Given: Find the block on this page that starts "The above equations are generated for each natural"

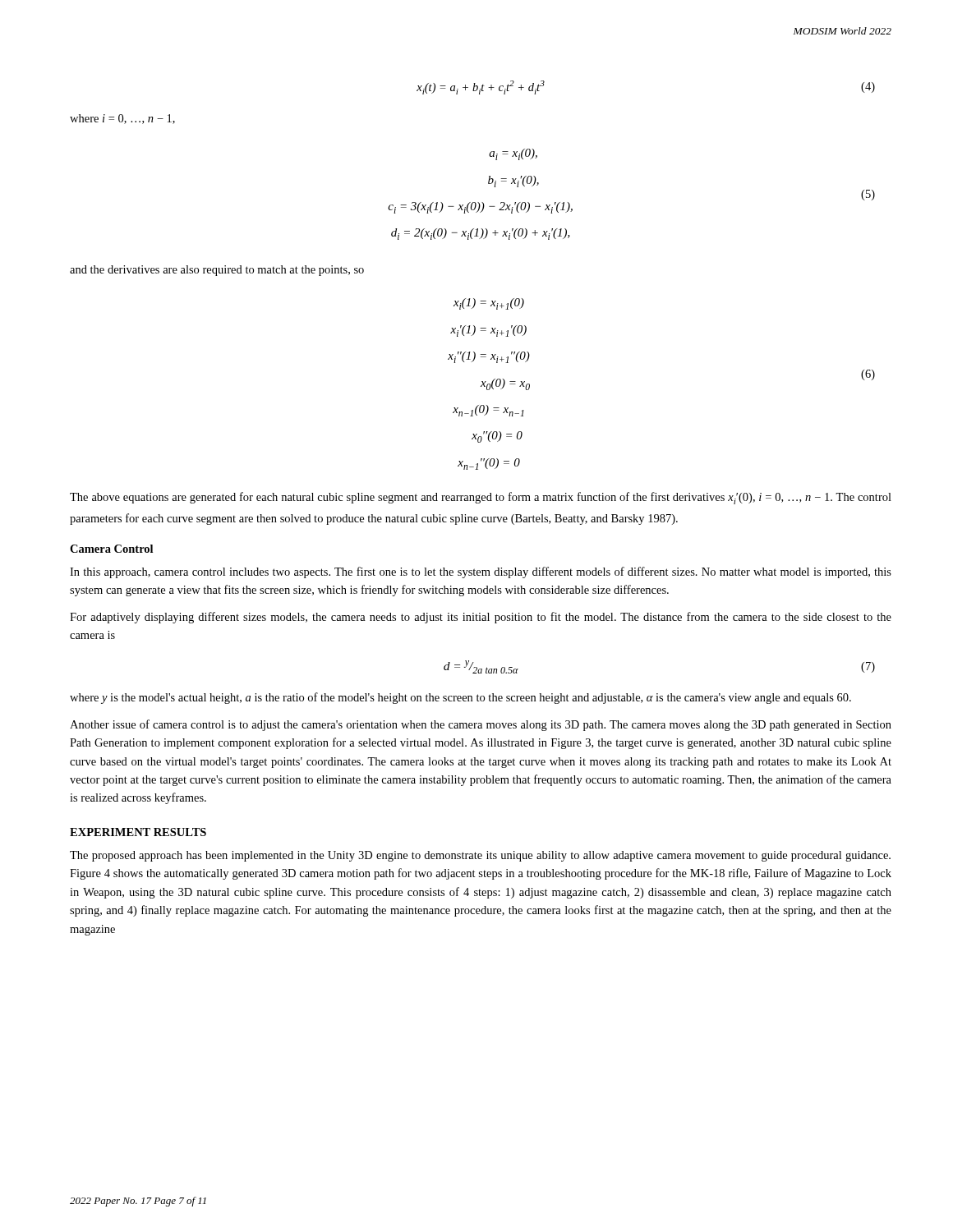Looking at the screenshot, I should click(481, 507).
